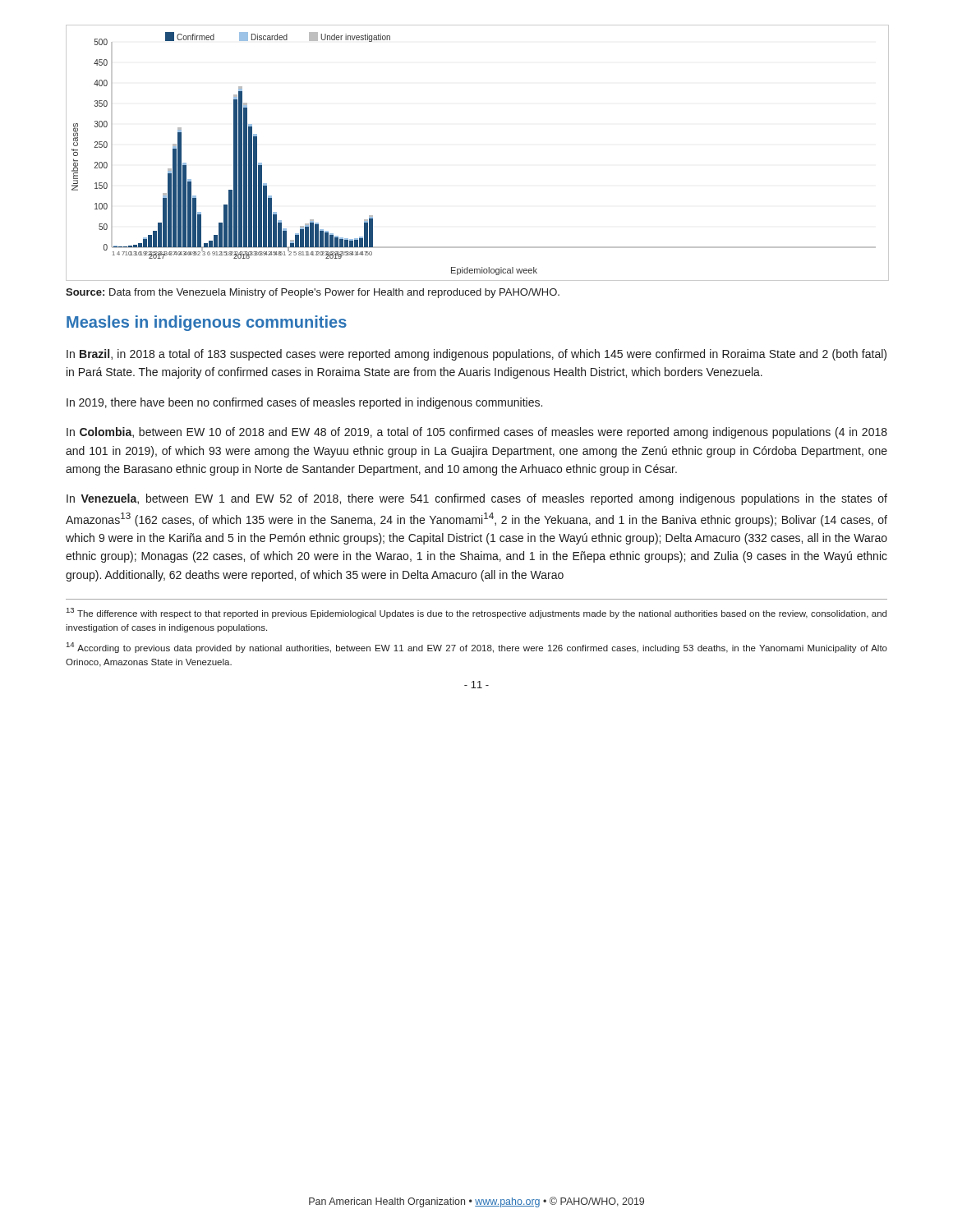Locate the block of text that opens with "14 According to previous data provided"
The height and width of the screenshot is (1232, 953).
click(x=476, y=654)
